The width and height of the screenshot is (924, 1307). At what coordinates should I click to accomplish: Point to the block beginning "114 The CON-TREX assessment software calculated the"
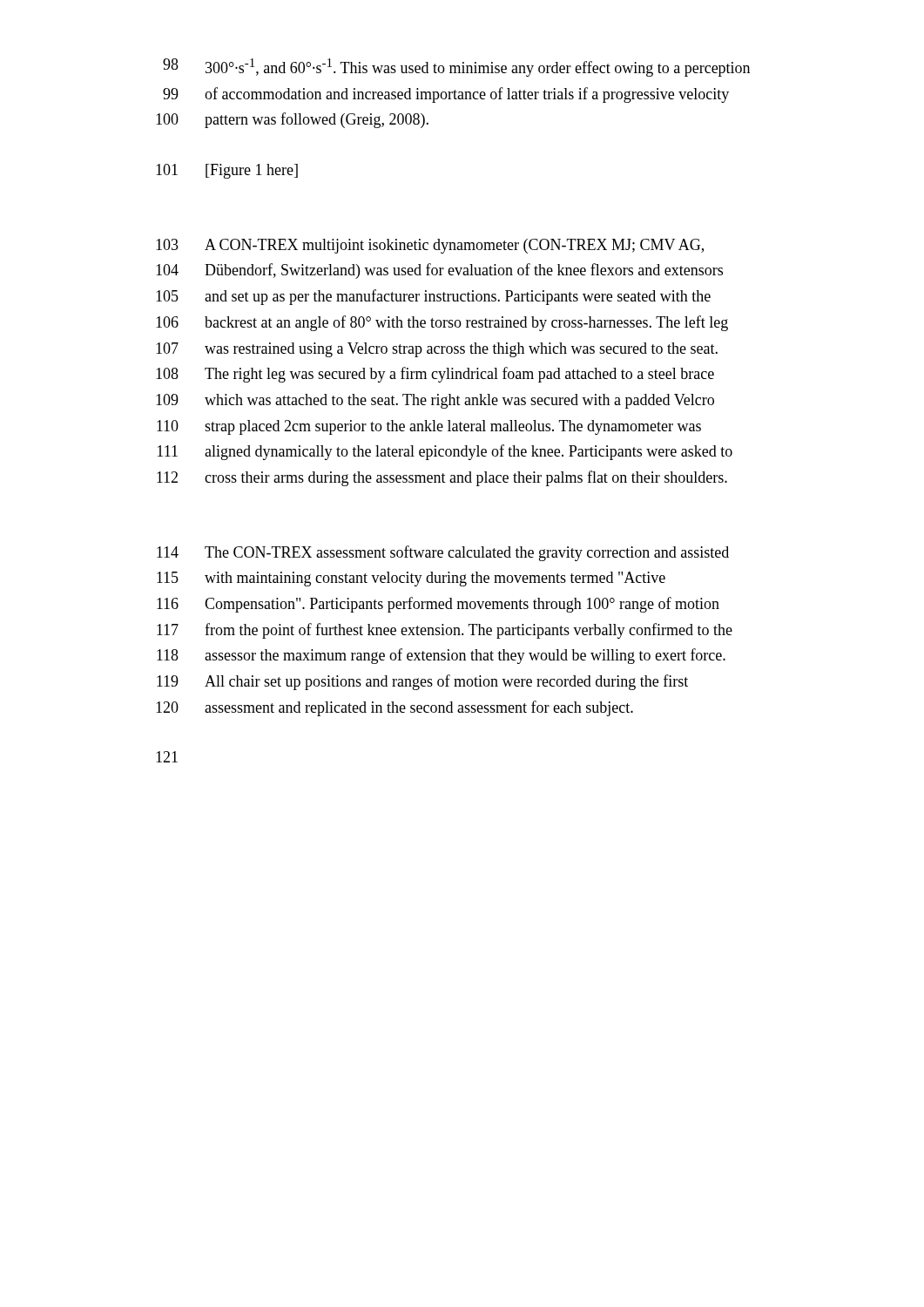tap(492, 630)
